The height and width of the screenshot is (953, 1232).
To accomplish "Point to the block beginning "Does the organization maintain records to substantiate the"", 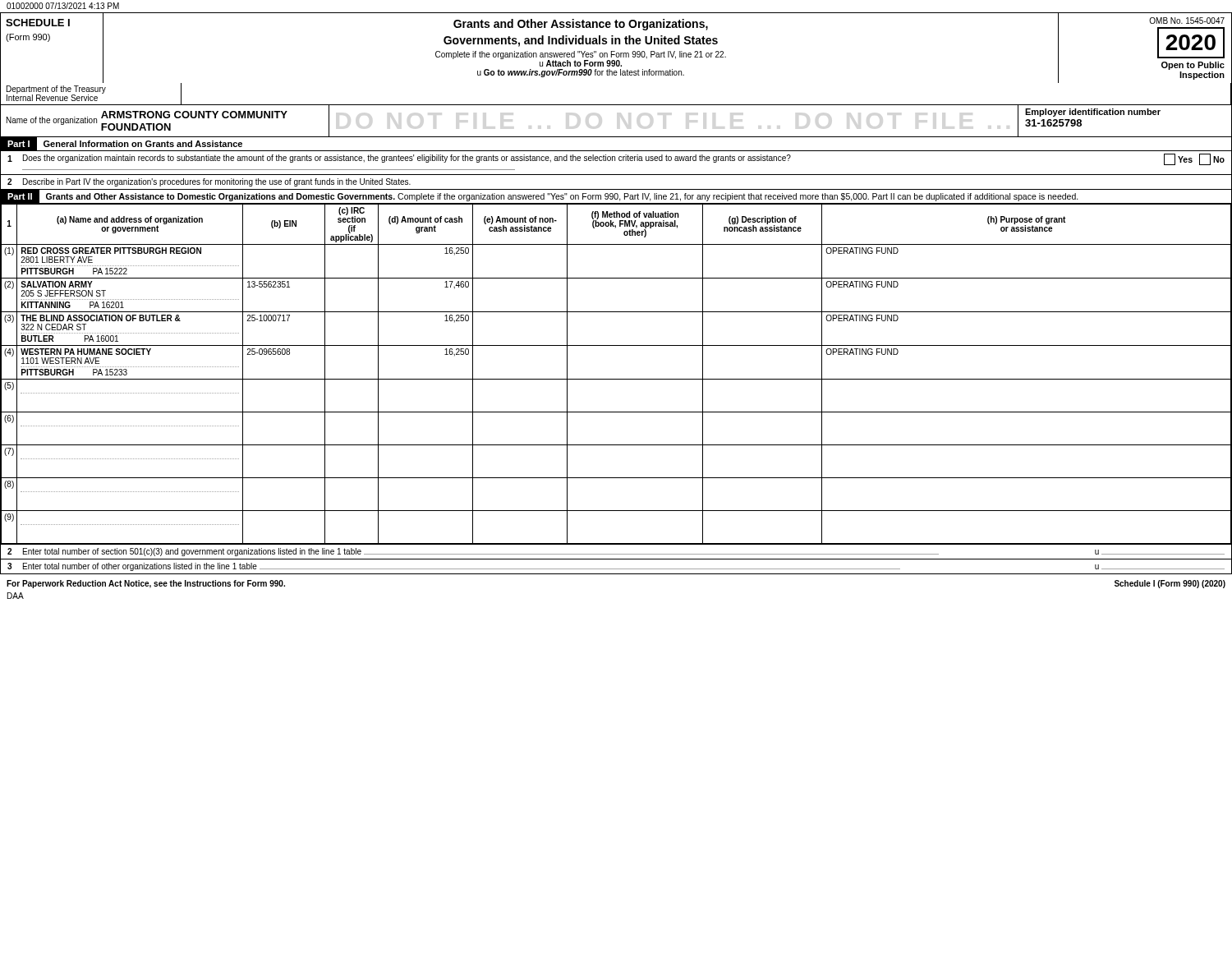I will [406, 162].
